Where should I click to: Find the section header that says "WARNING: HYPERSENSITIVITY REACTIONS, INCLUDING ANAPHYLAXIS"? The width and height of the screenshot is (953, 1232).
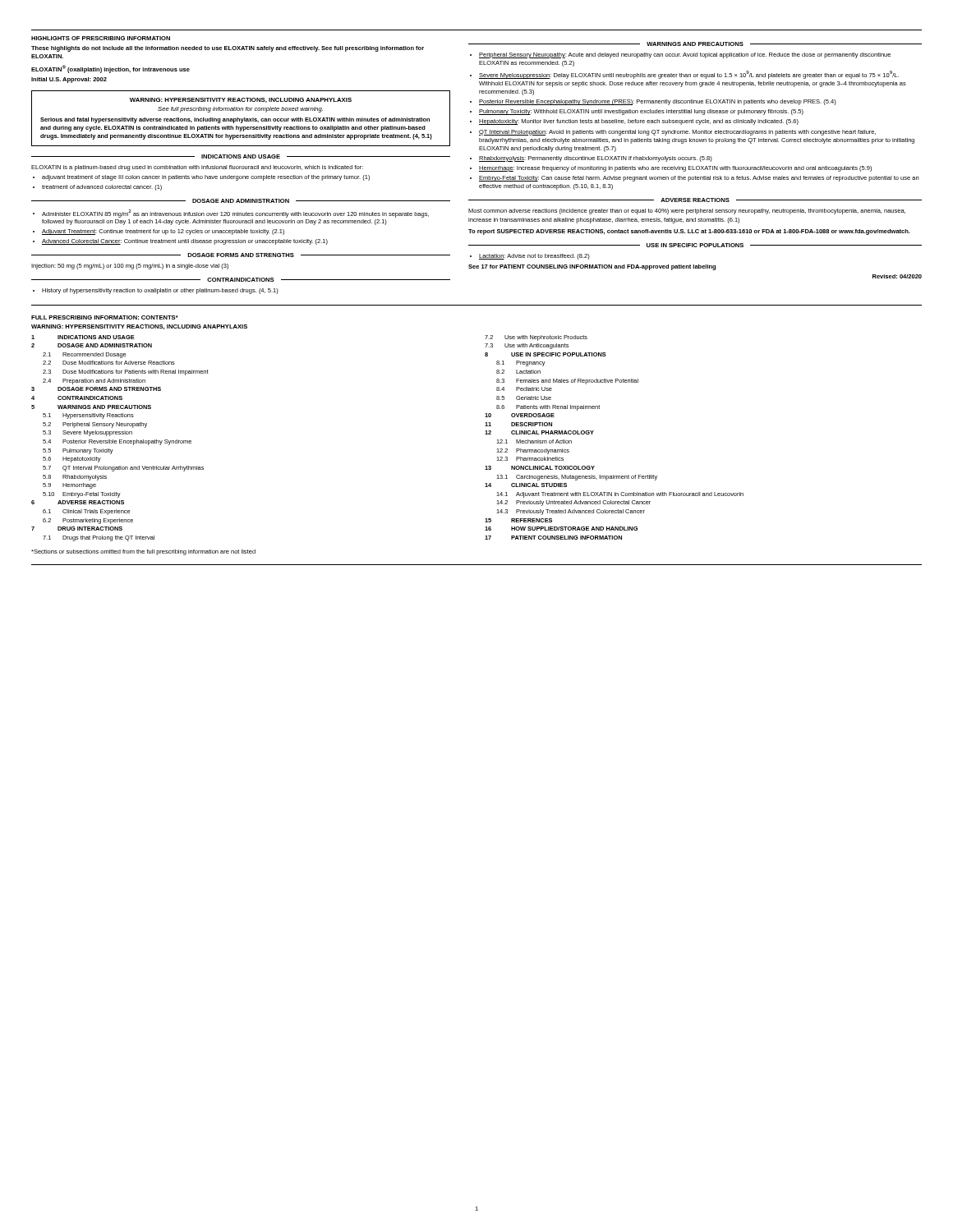139,326
